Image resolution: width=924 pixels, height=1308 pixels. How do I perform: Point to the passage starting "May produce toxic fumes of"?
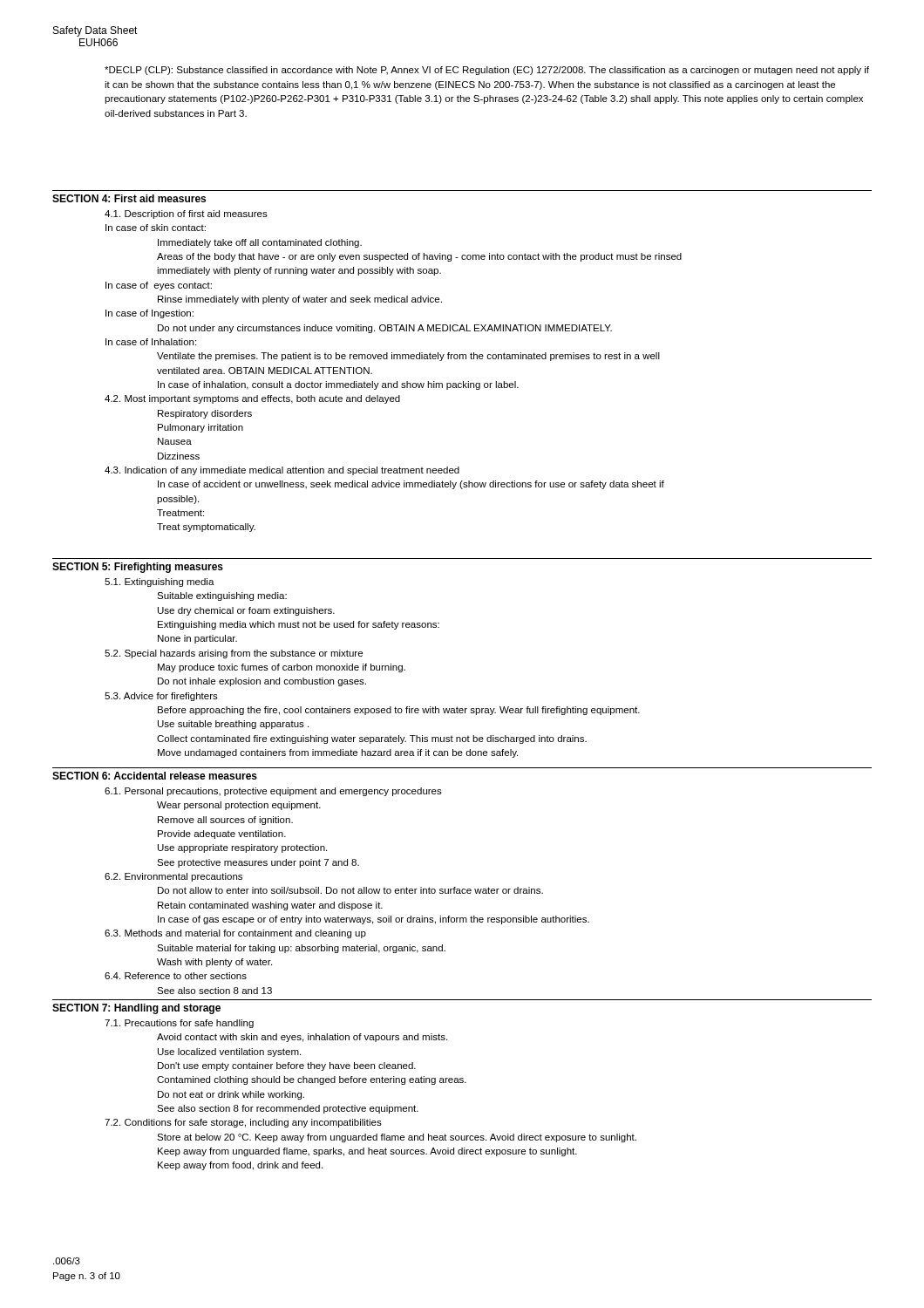[281, 674]
